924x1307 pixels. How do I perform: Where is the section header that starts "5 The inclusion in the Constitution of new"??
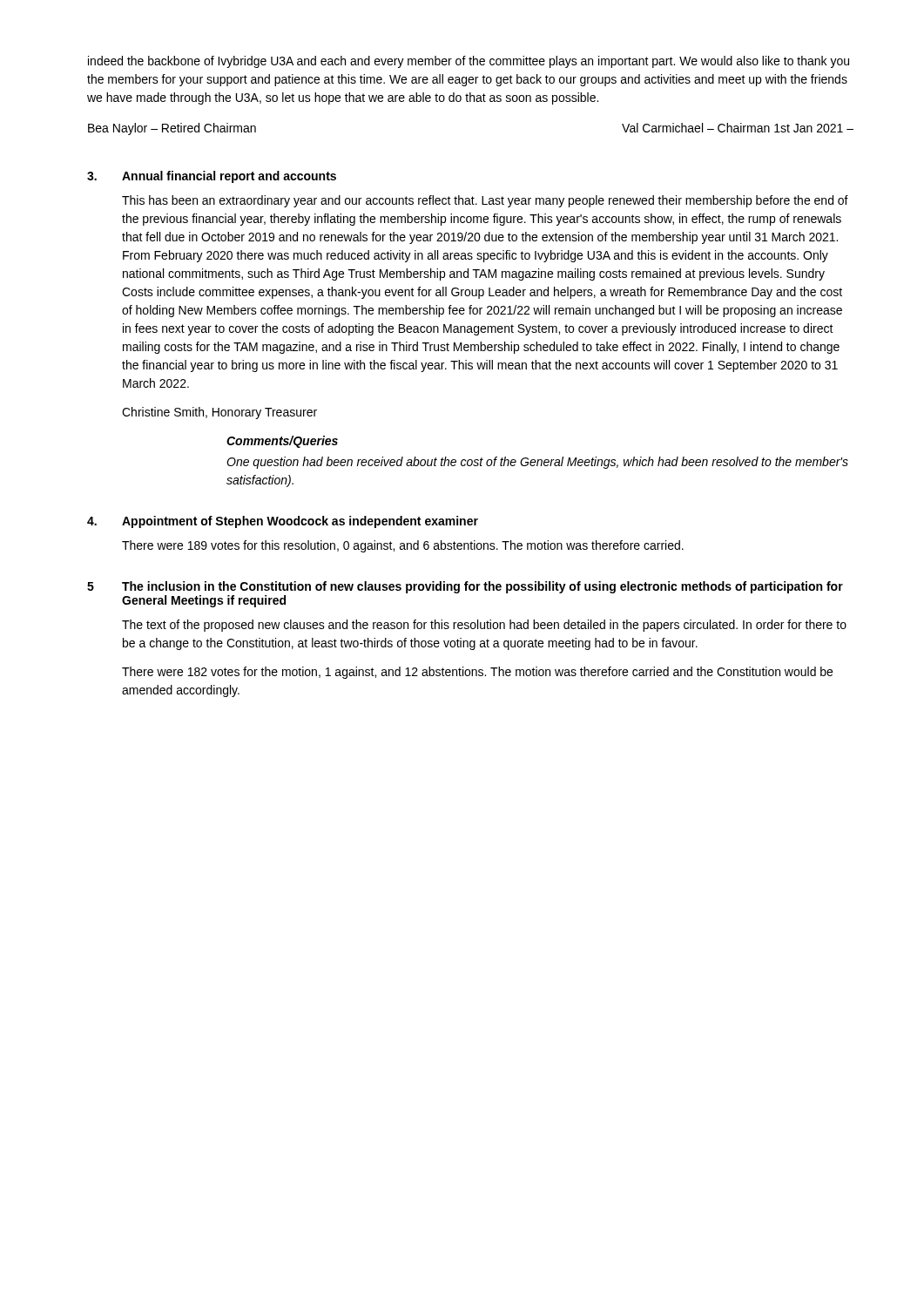pos(470,593)
